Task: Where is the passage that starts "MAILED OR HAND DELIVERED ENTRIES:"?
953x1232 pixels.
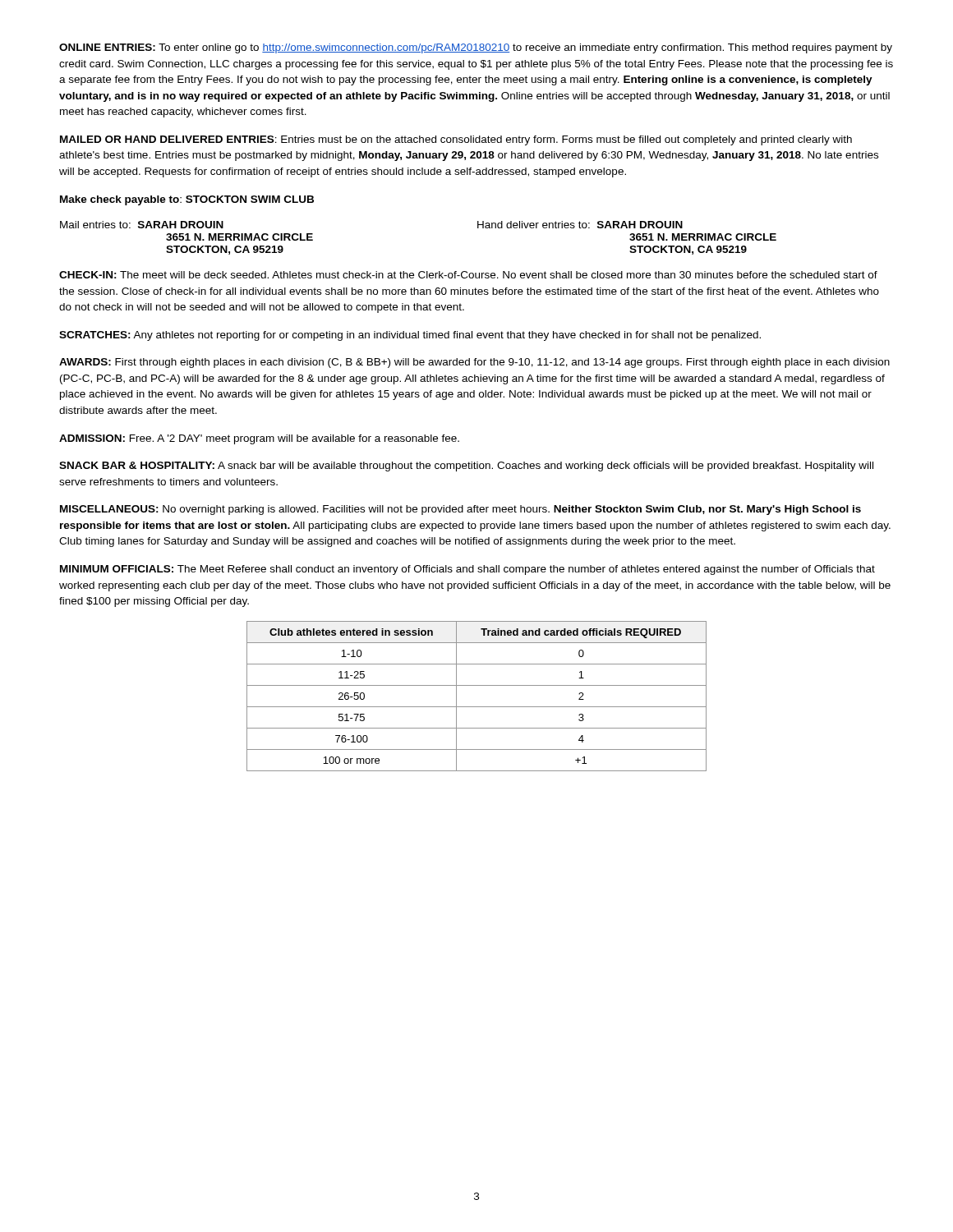Action: [x=469, y=155]
